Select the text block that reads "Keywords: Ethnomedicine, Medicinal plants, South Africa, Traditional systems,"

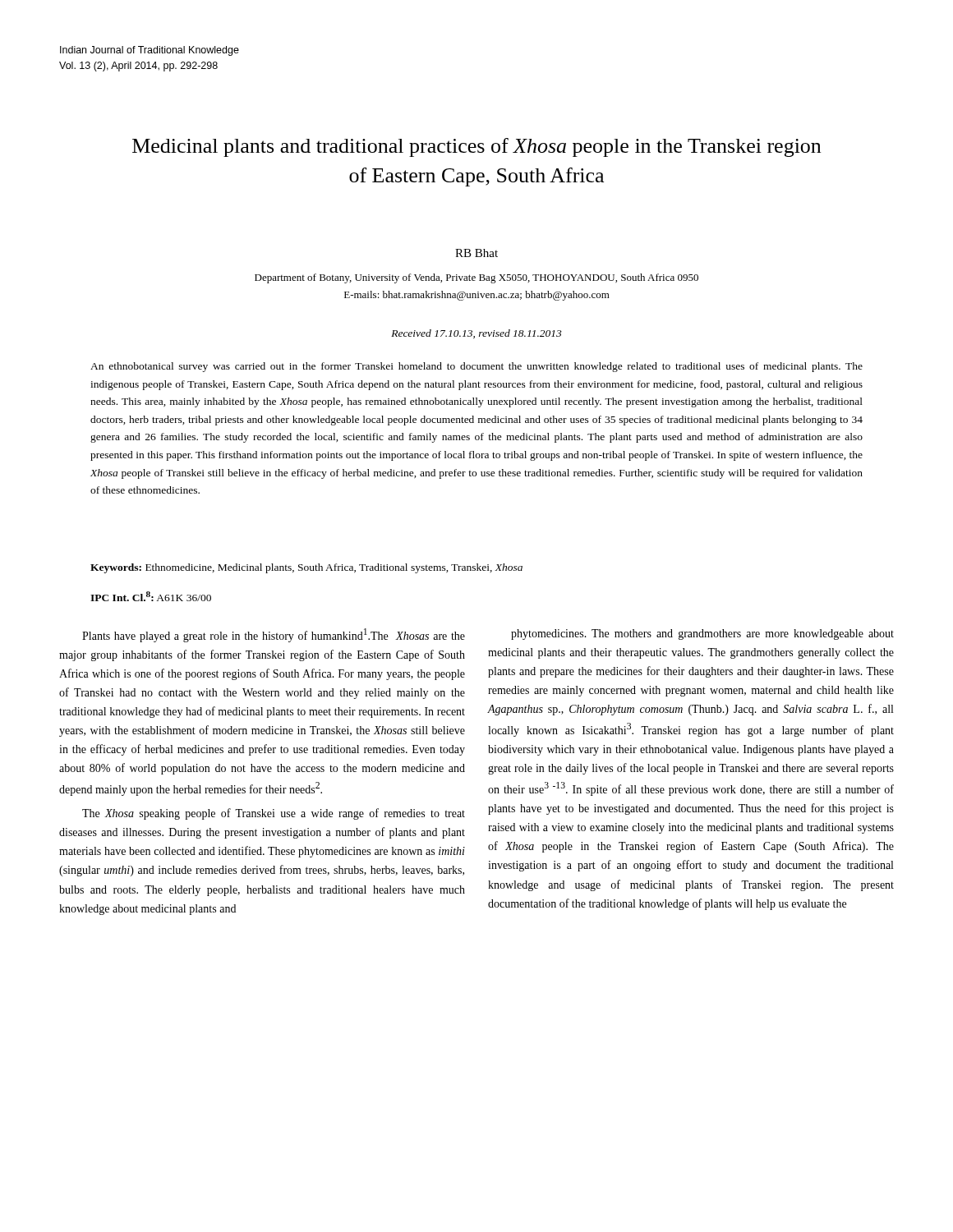tap(307, 567)
